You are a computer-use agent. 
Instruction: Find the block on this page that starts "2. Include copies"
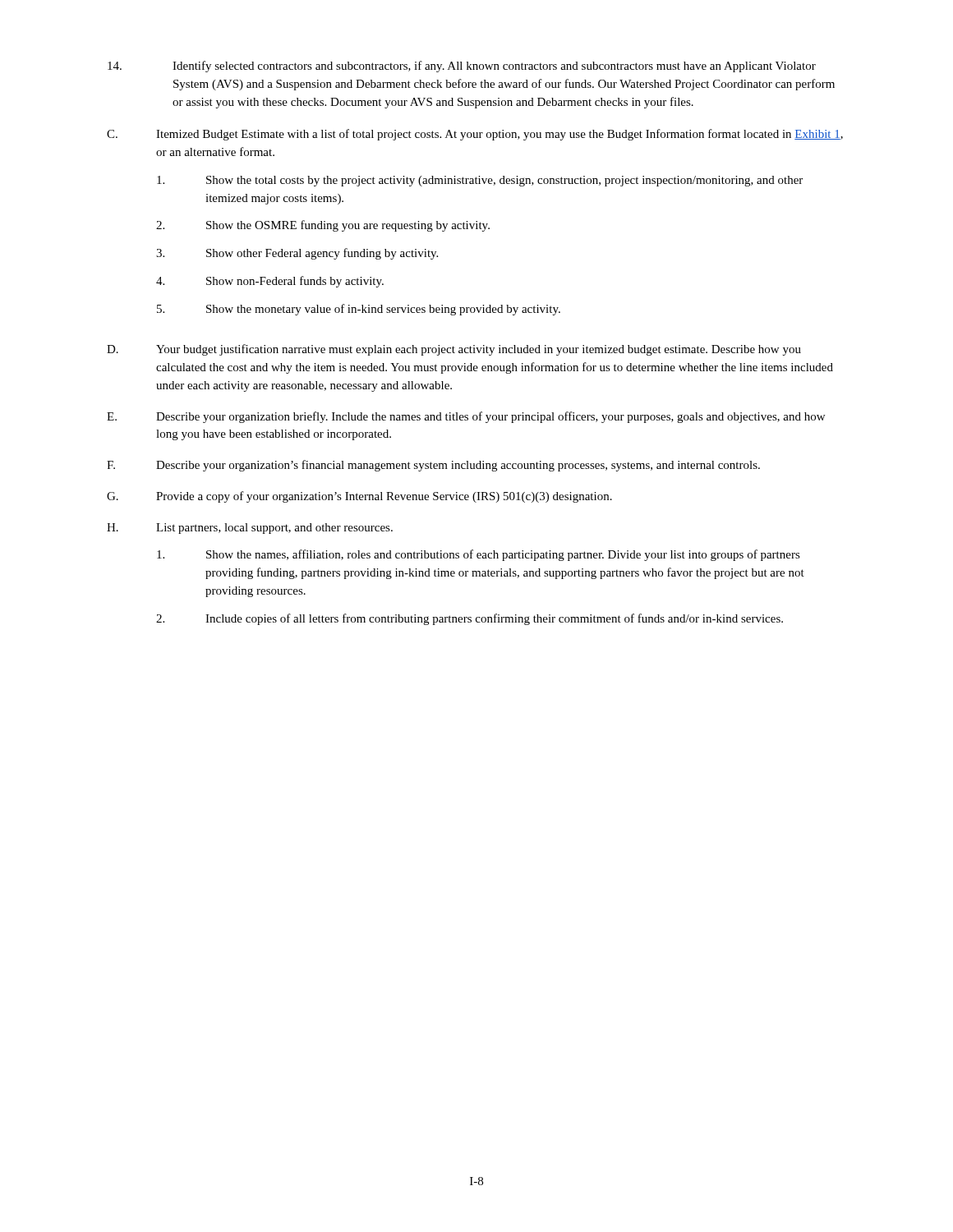click(x=501, y=619)
